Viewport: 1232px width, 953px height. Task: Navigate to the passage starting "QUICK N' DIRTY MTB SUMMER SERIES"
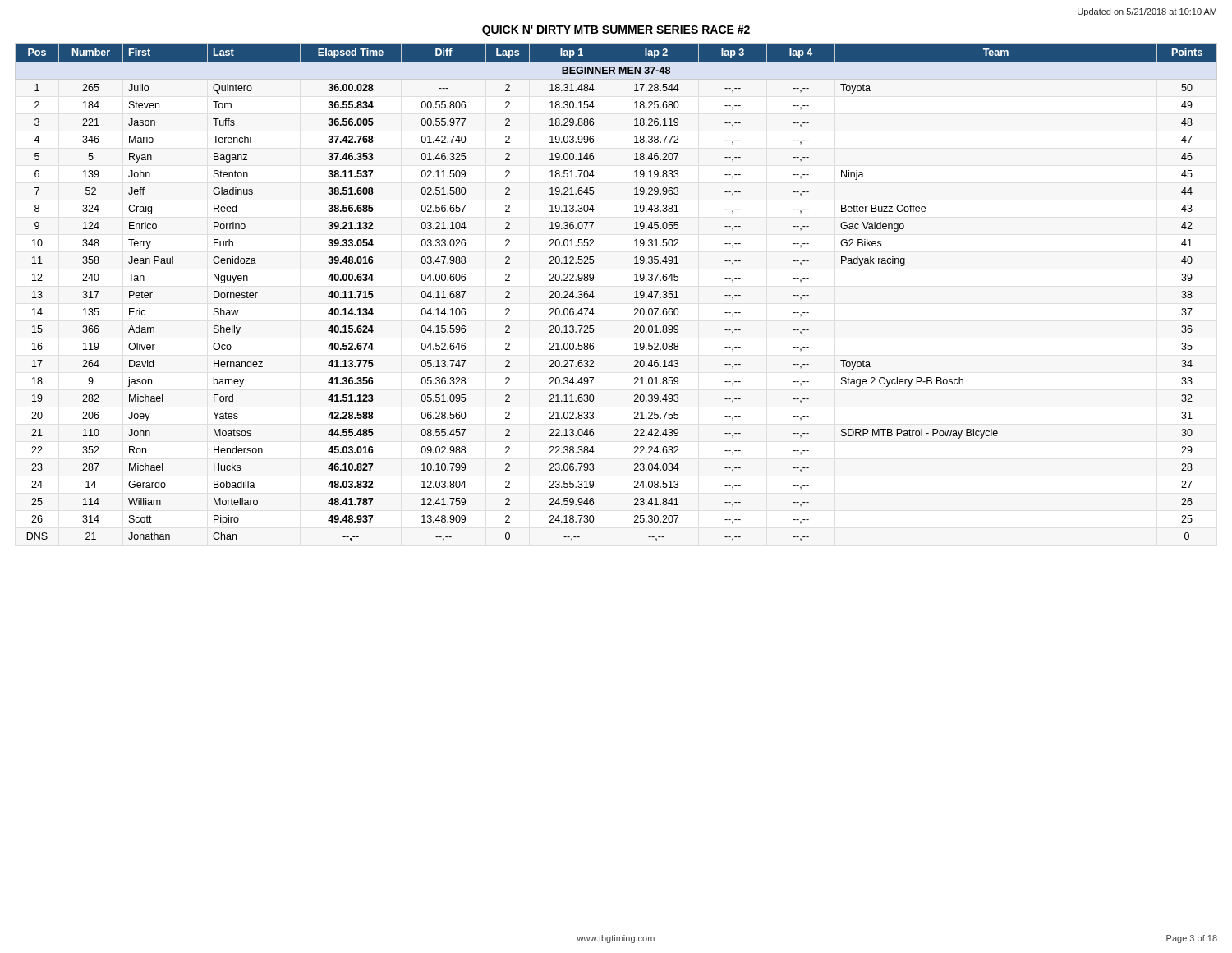click(616, 30)
